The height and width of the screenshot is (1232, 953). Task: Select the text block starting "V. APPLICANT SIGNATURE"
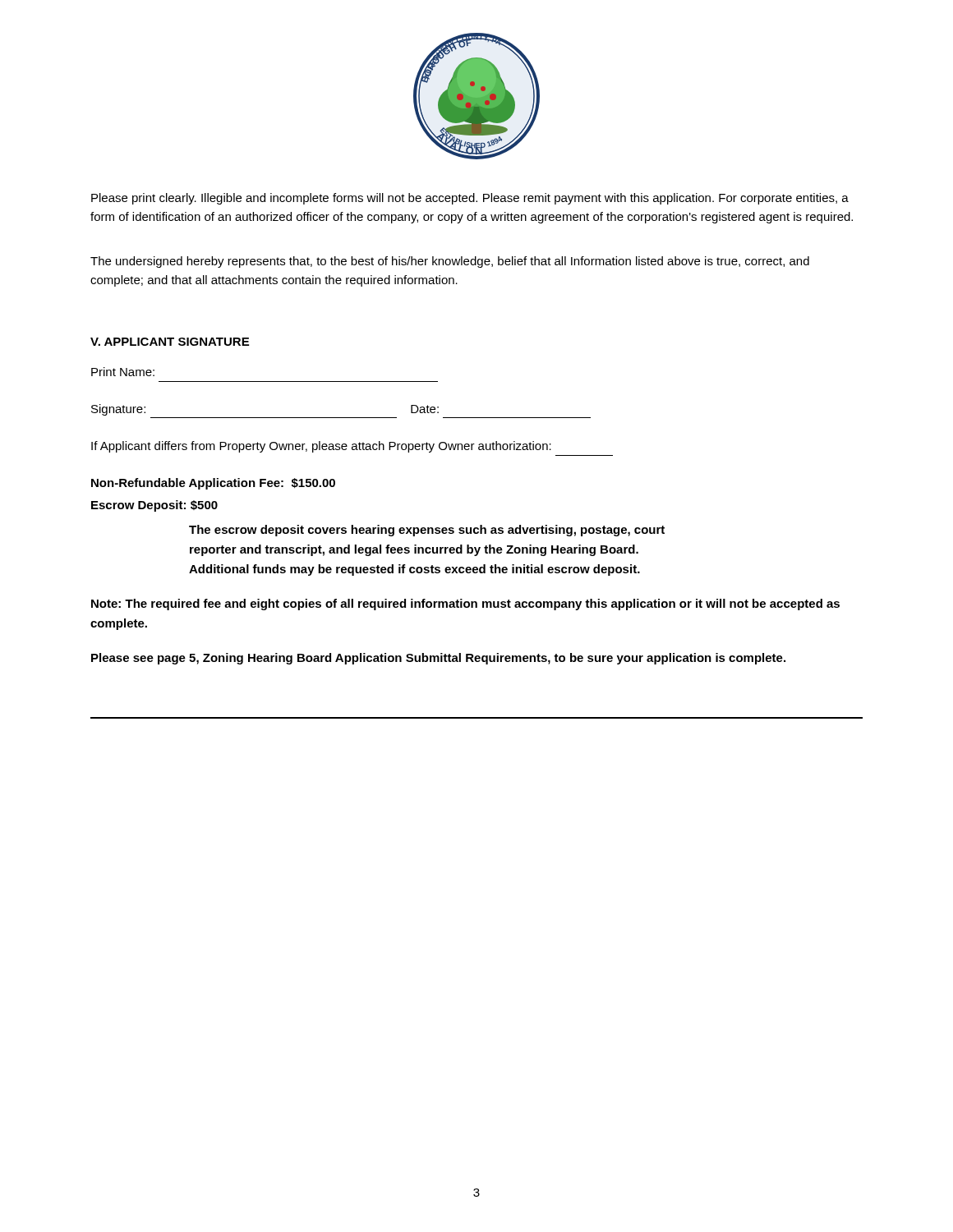tap(170, 341)
